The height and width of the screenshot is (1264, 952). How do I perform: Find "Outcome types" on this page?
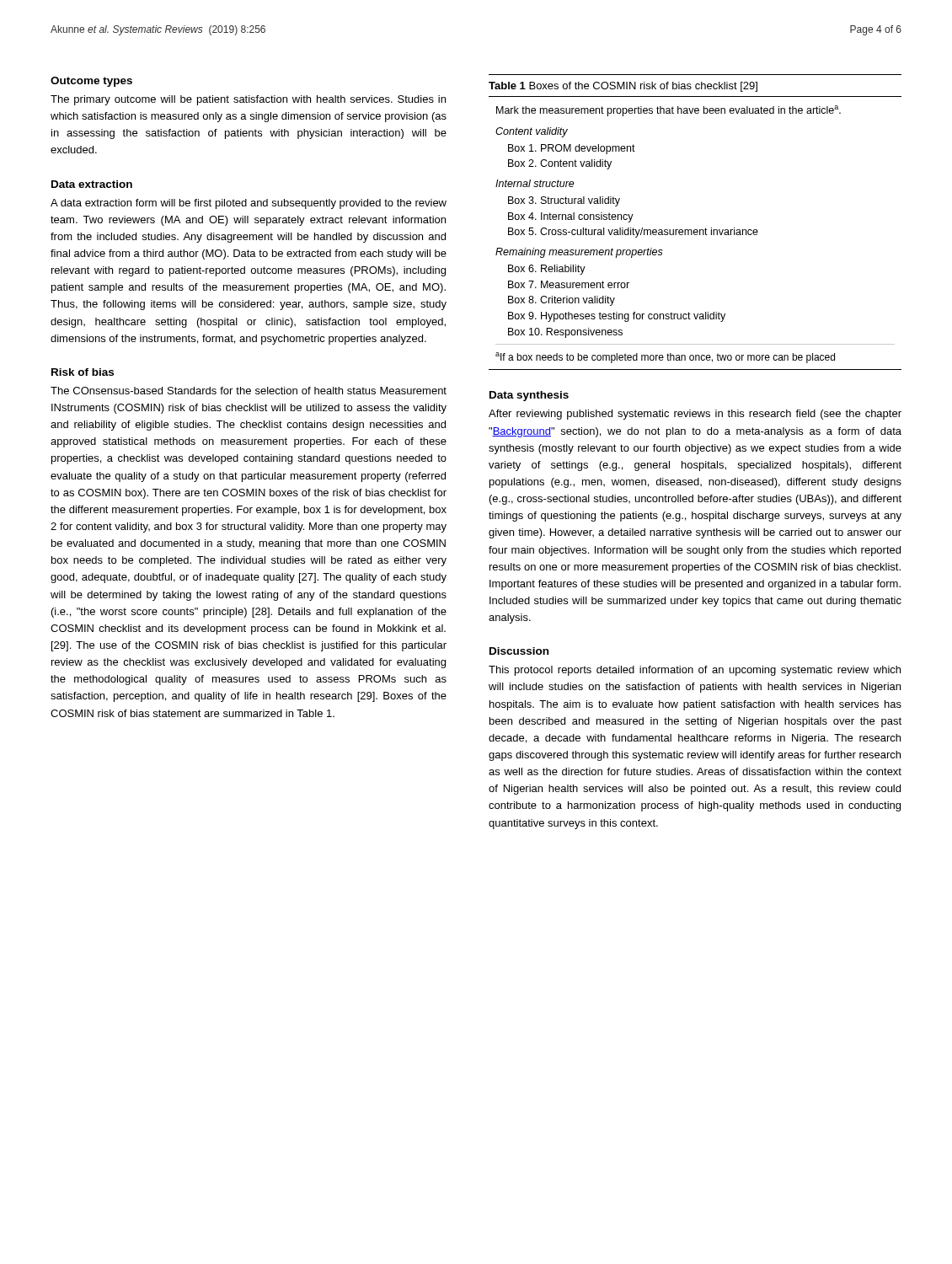[91, 82]
